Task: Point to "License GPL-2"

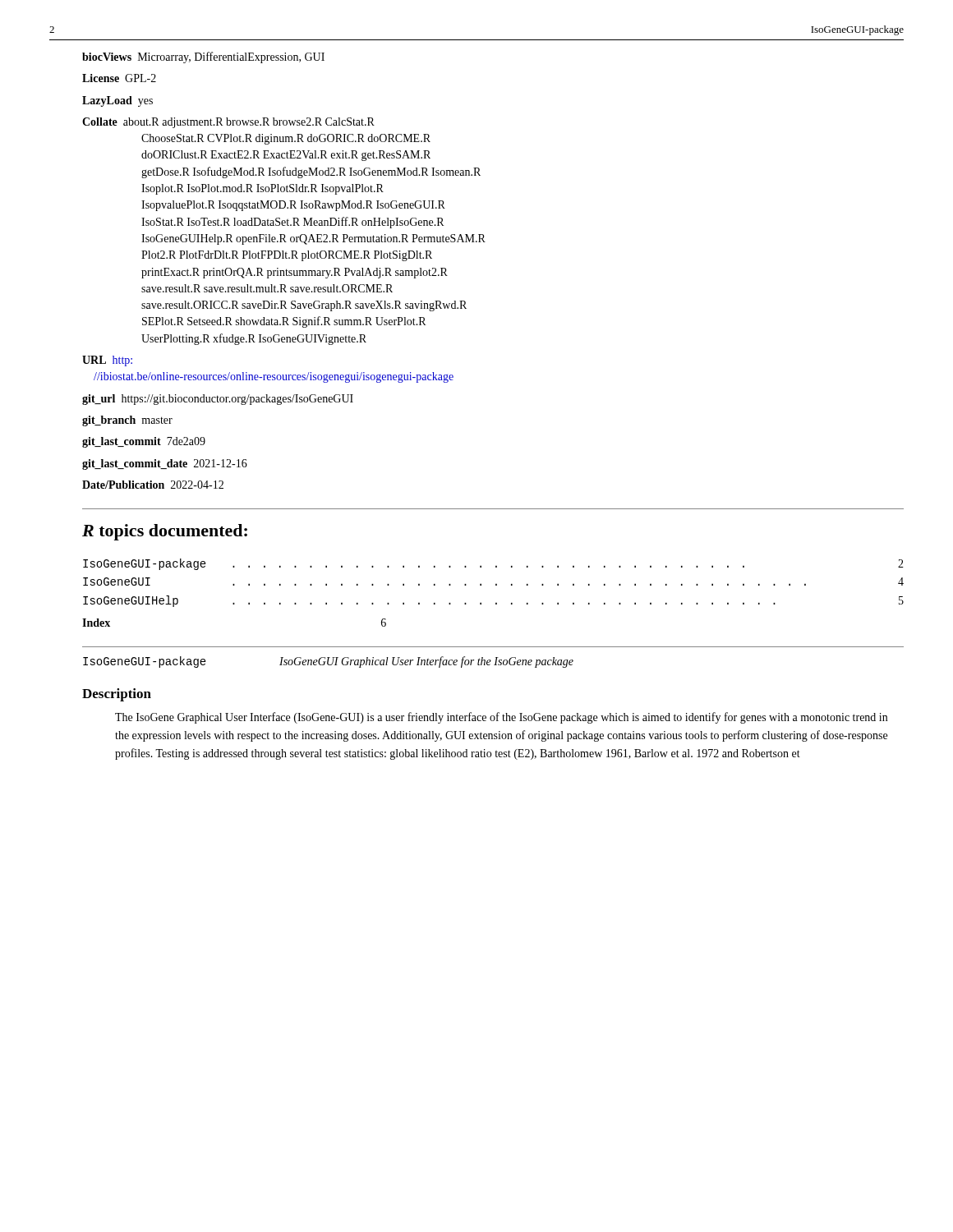Action: (x=119, y=79)
